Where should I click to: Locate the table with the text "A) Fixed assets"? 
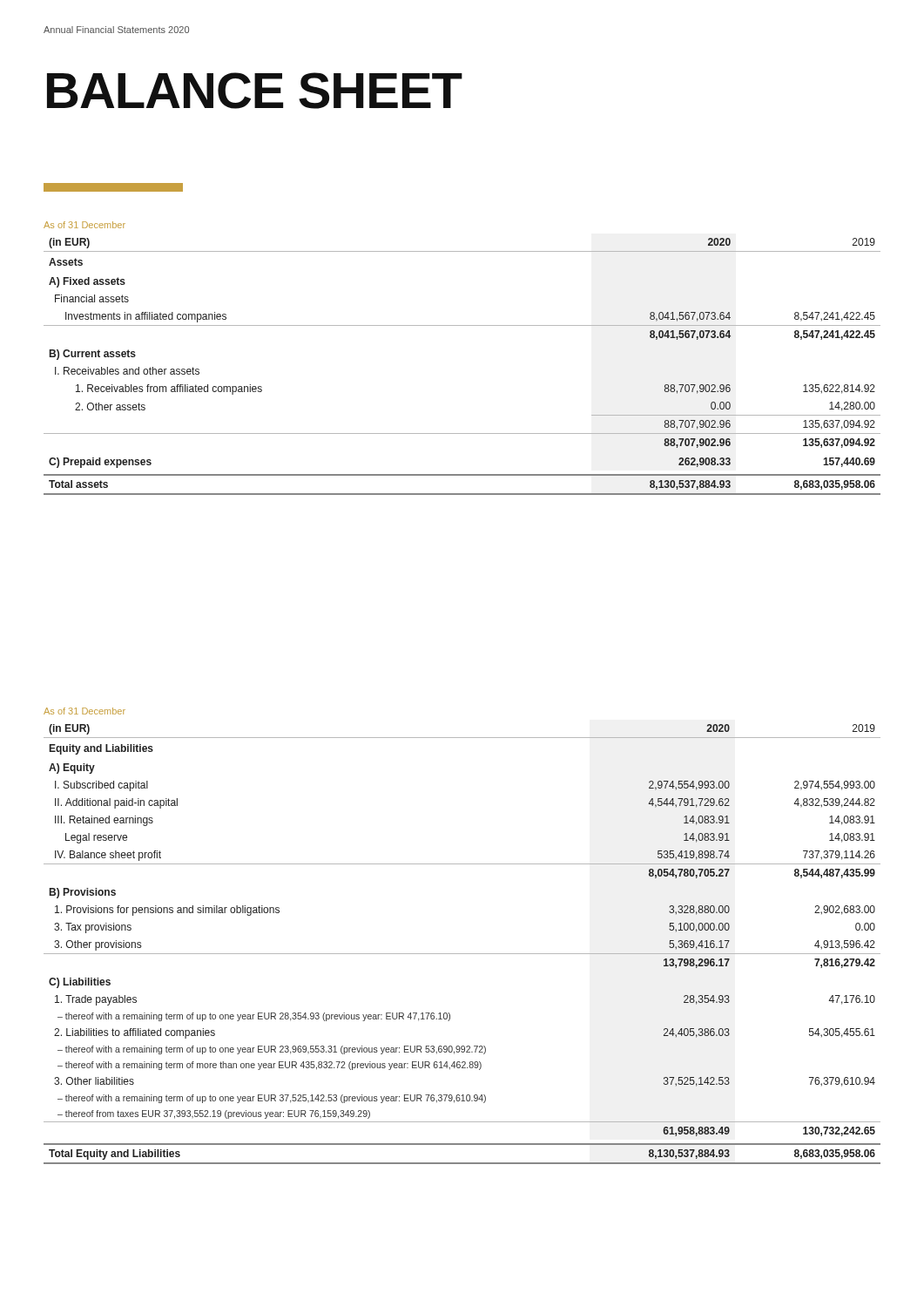point(462,357)
